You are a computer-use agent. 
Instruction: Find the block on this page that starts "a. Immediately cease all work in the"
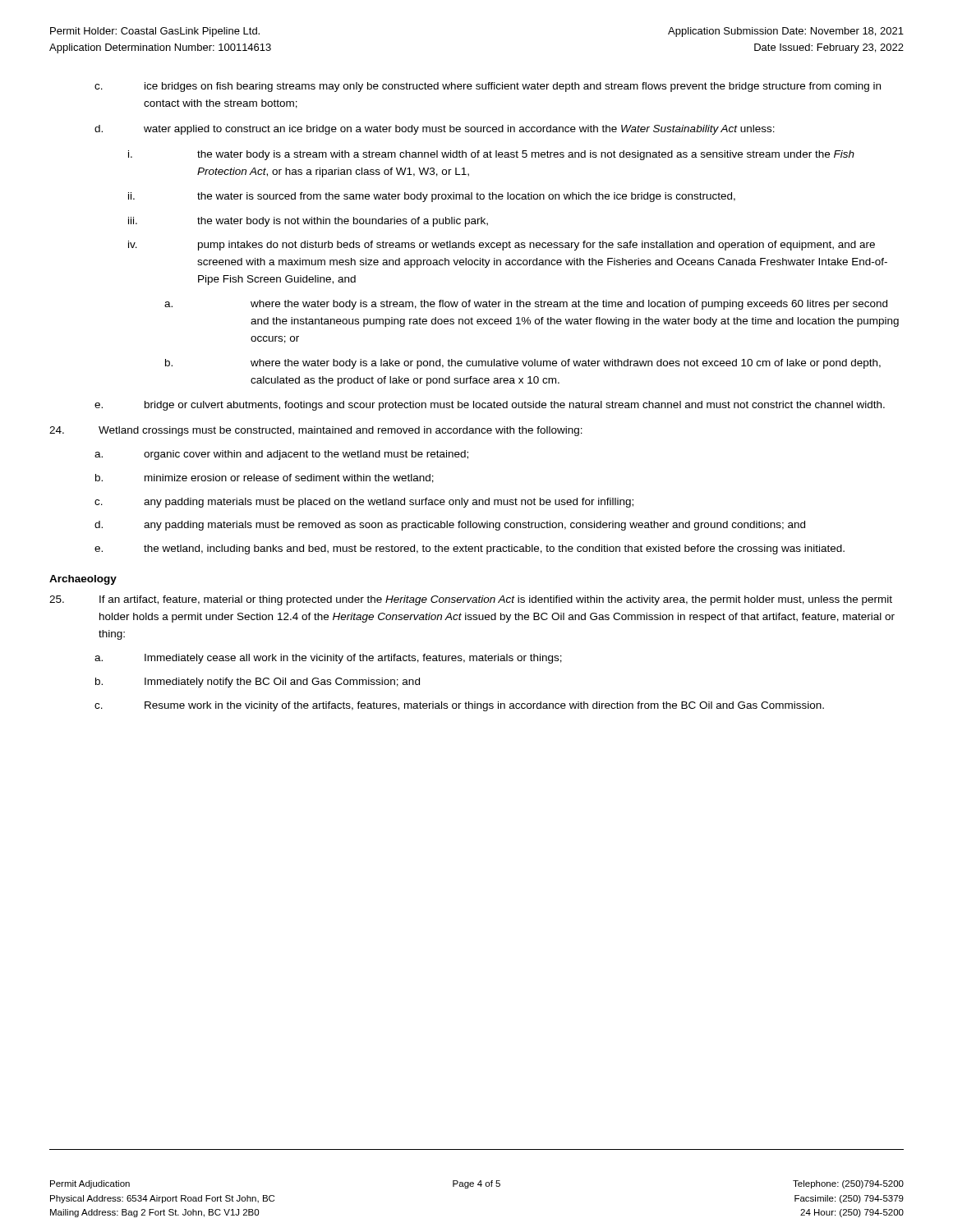tap(476, 658)
